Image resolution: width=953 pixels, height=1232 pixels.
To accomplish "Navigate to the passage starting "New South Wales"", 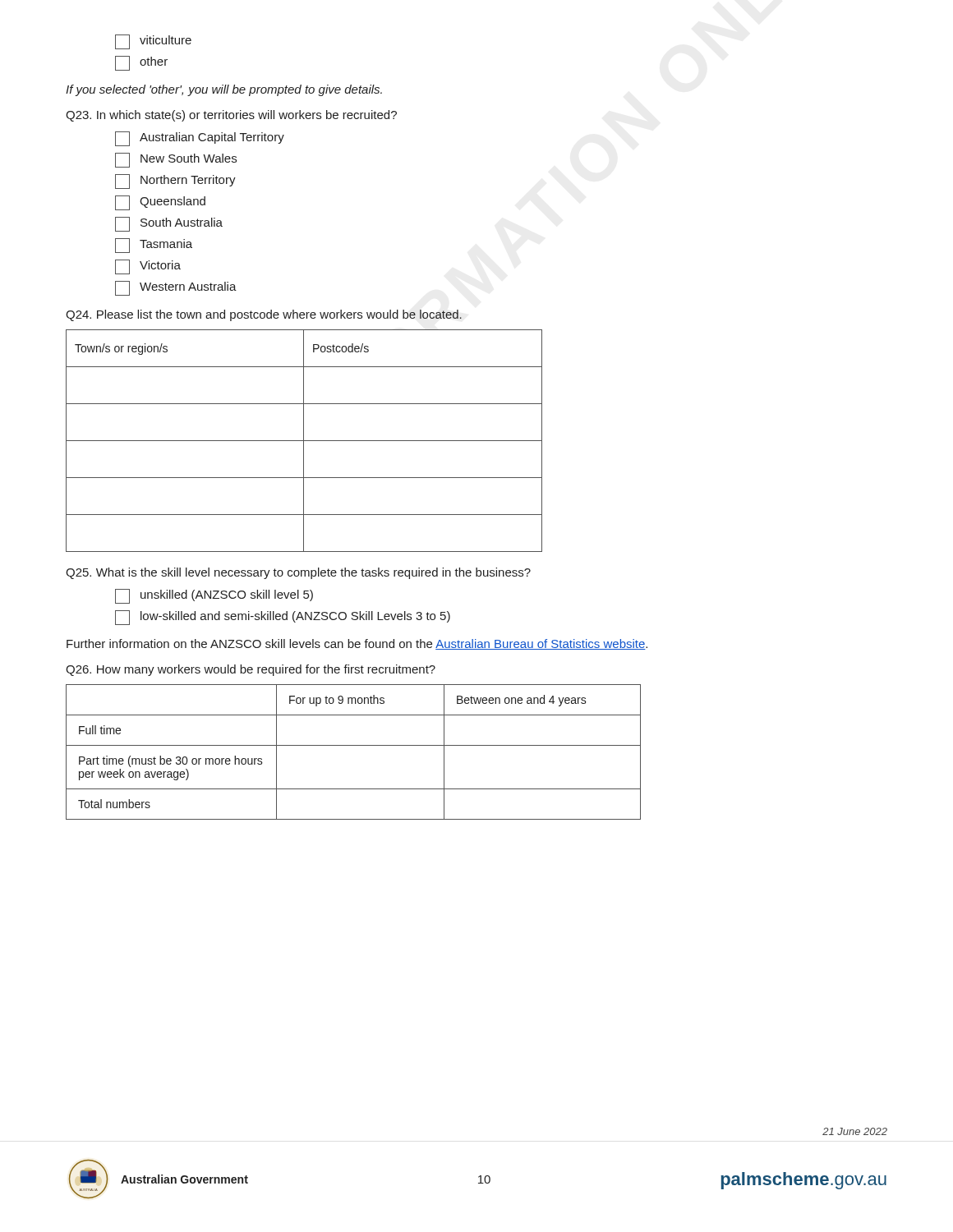I will [x=176, y=159].
